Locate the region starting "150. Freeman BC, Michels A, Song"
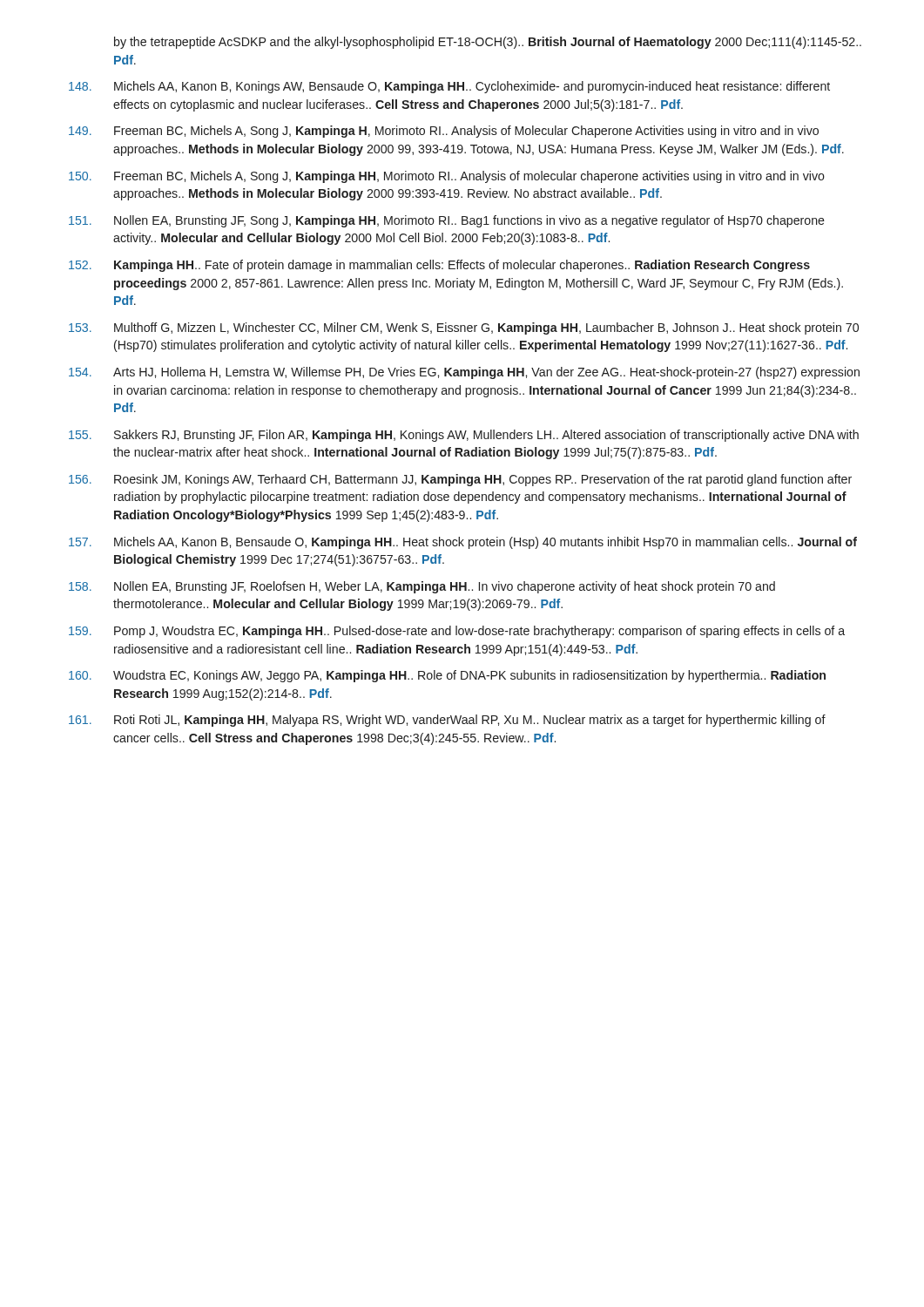 pos(466,185)
